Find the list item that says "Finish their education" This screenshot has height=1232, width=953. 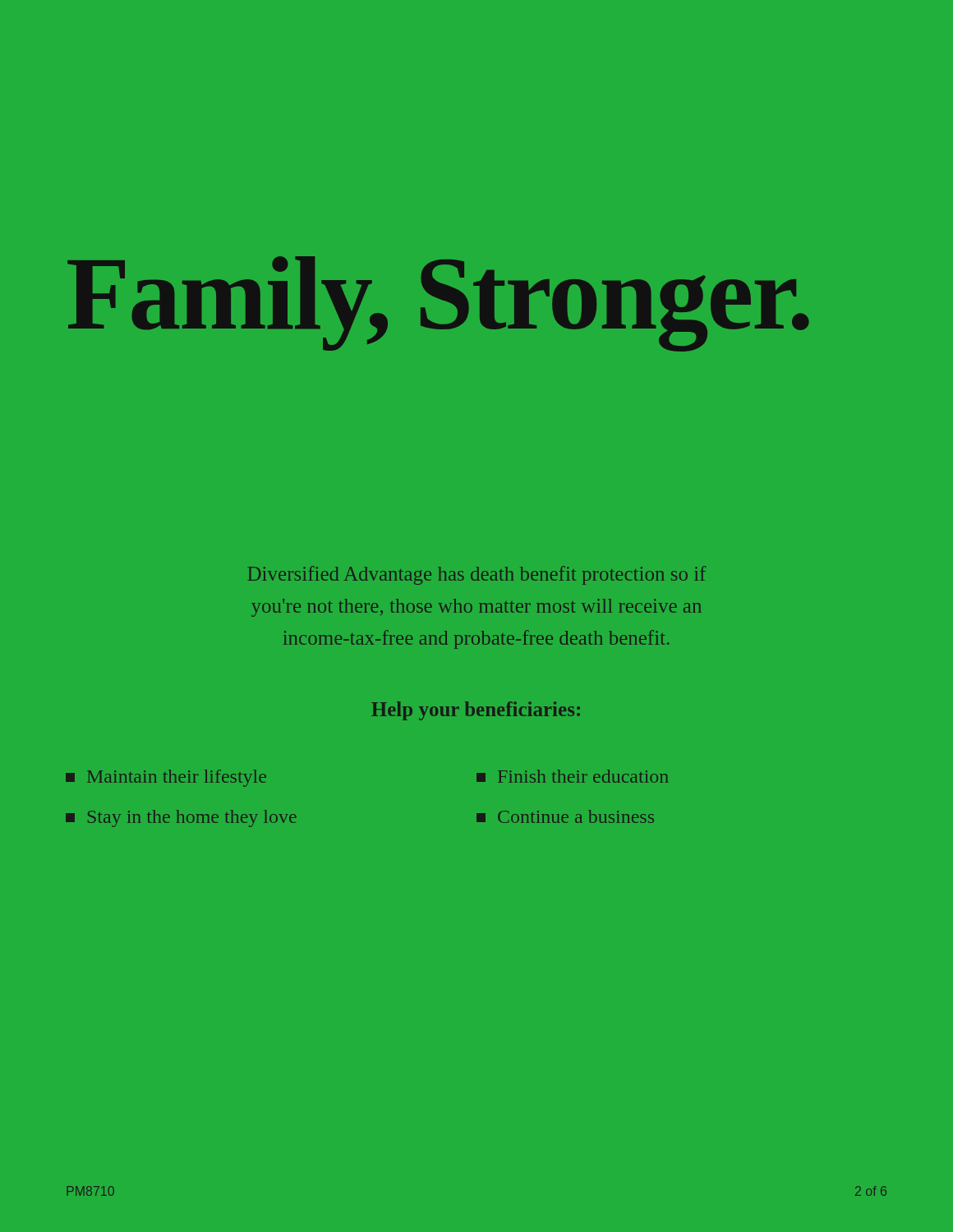[x=573, y=777]
